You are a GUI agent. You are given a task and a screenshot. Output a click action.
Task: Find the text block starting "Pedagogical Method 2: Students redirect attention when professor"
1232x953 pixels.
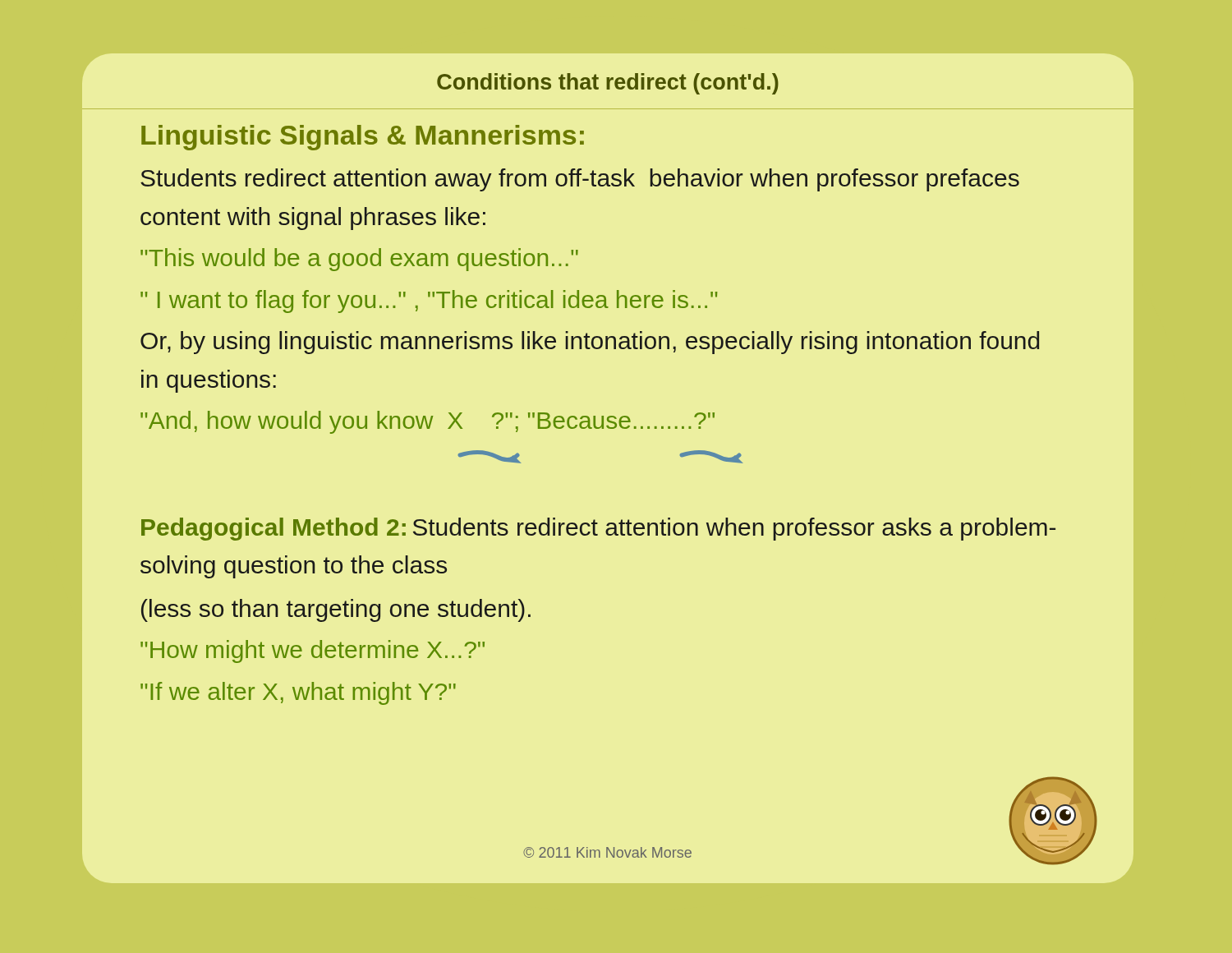pos(598,546)
